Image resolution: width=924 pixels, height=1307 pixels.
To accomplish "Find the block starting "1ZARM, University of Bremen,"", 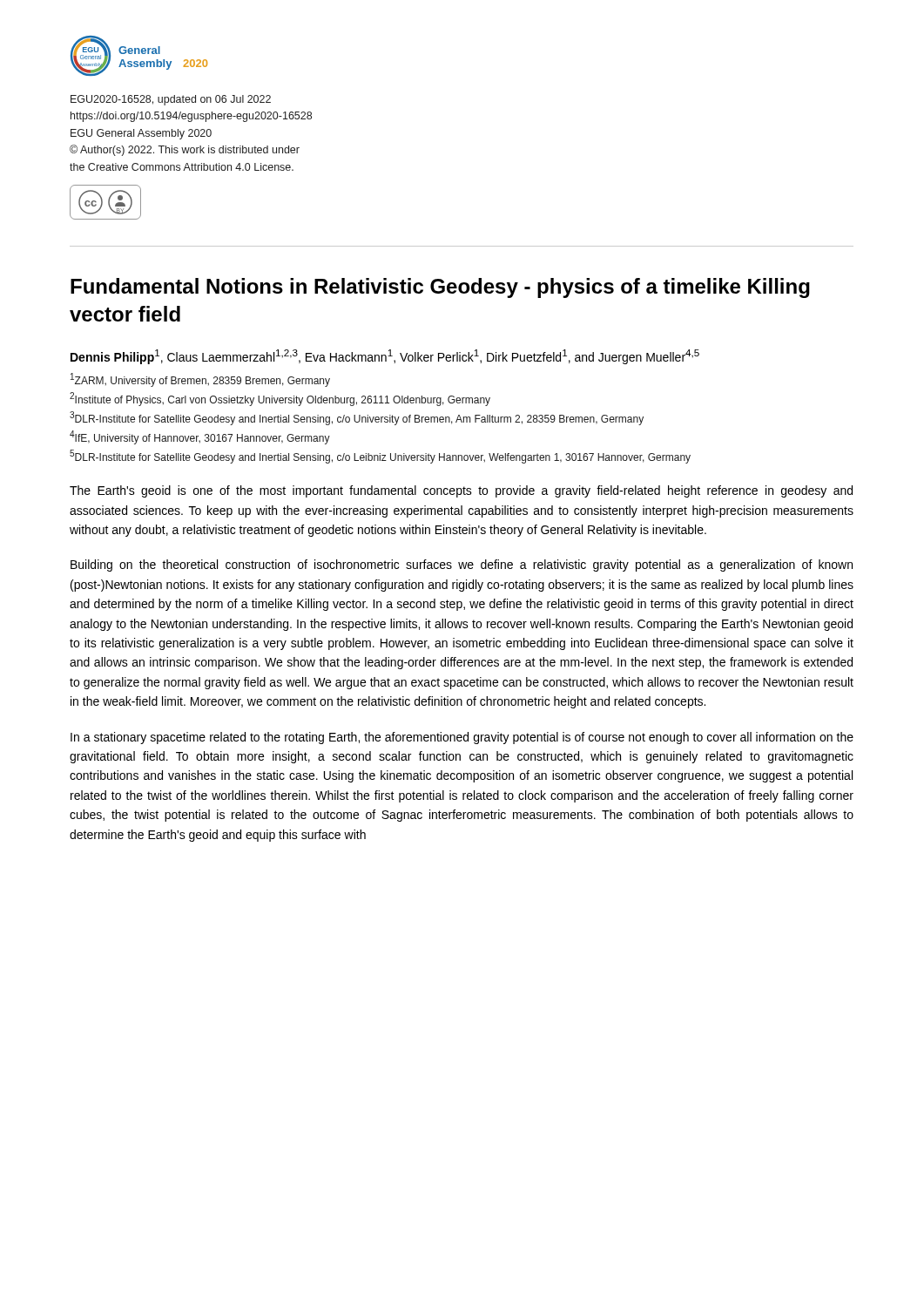I will 200,380.
